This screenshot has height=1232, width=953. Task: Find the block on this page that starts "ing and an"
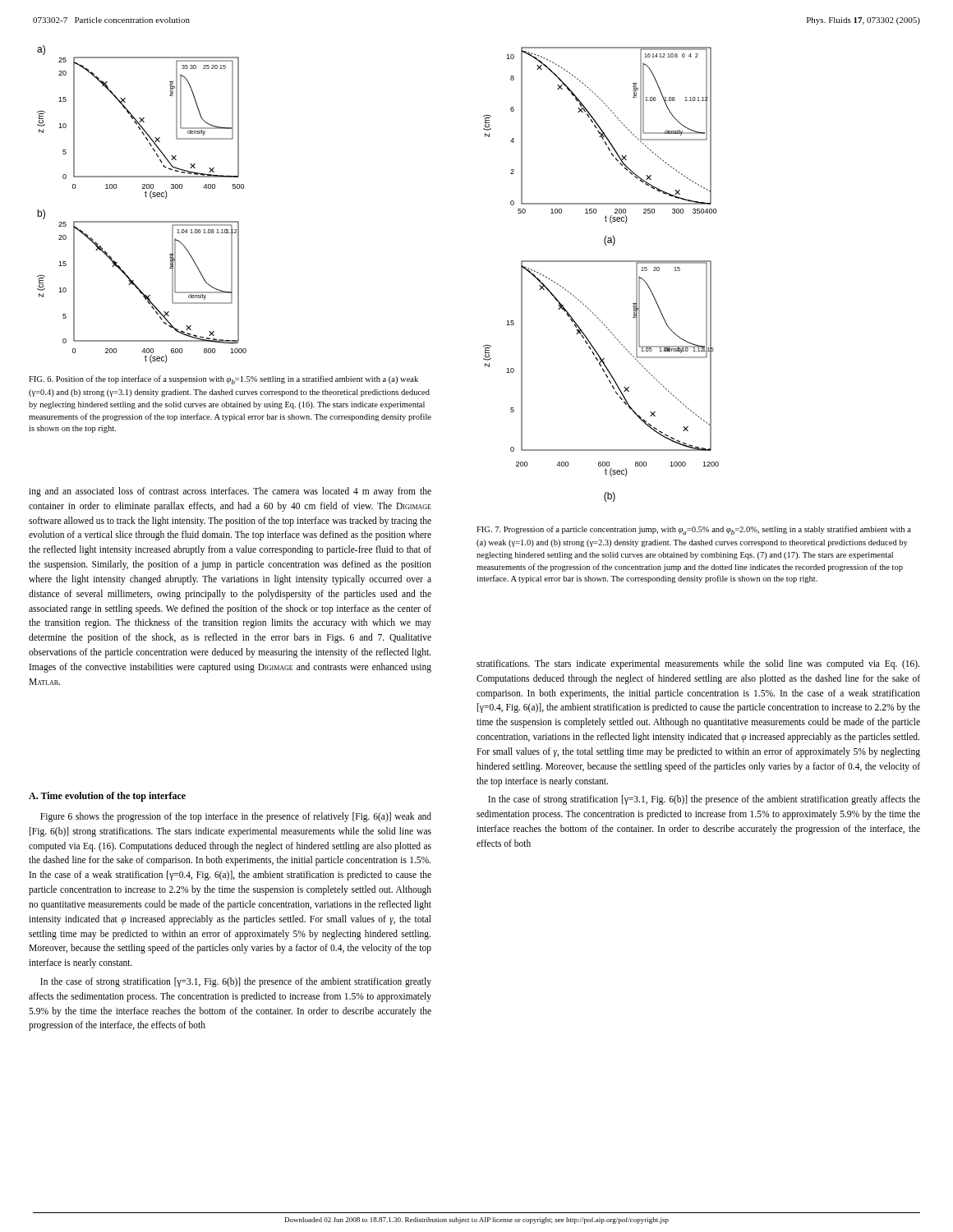click(x=230, y=587)
